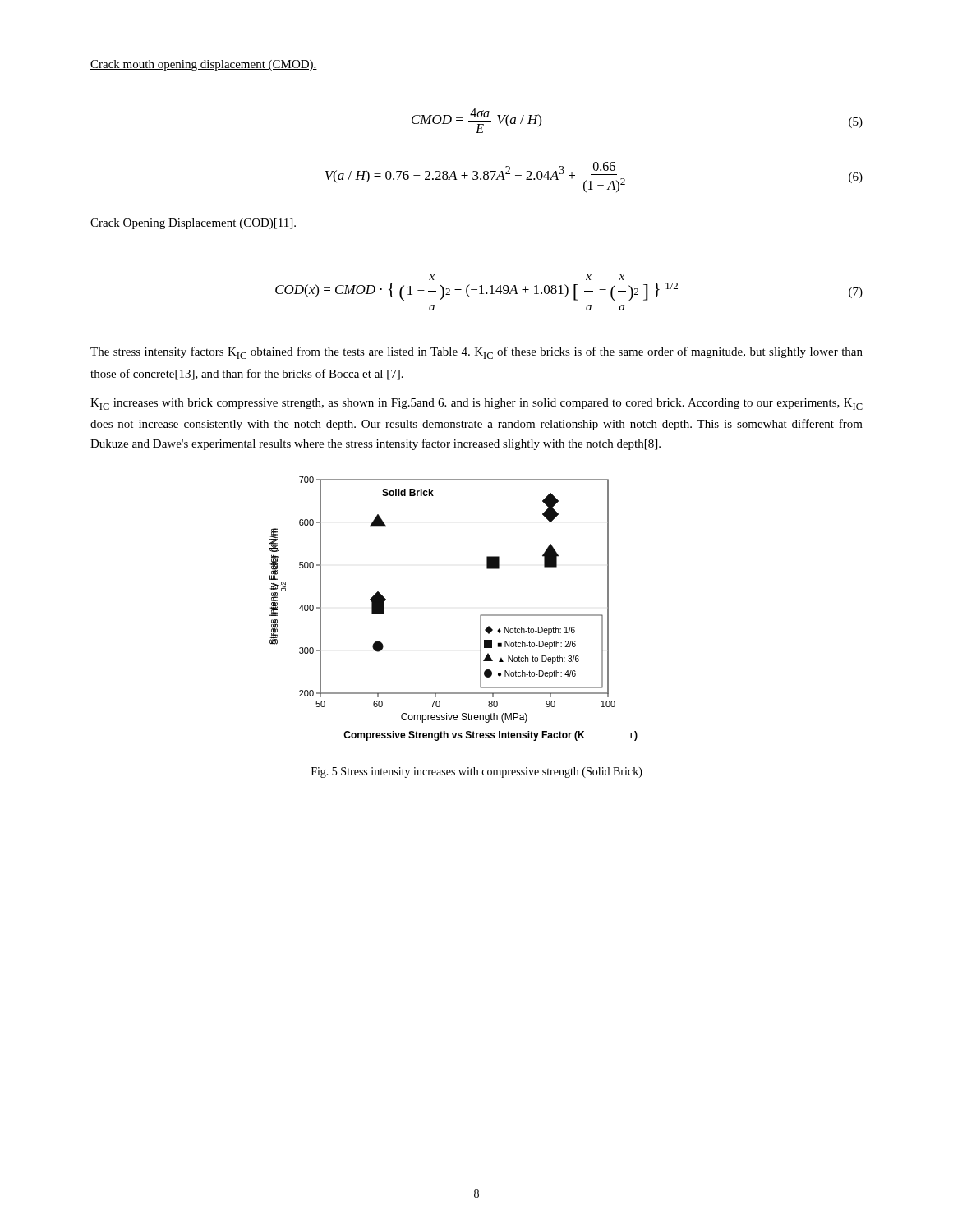Navigate to the element starting "Crack Opening Displacement (COD)[11]."
953x1232 pixels.
tap(193, 223)
